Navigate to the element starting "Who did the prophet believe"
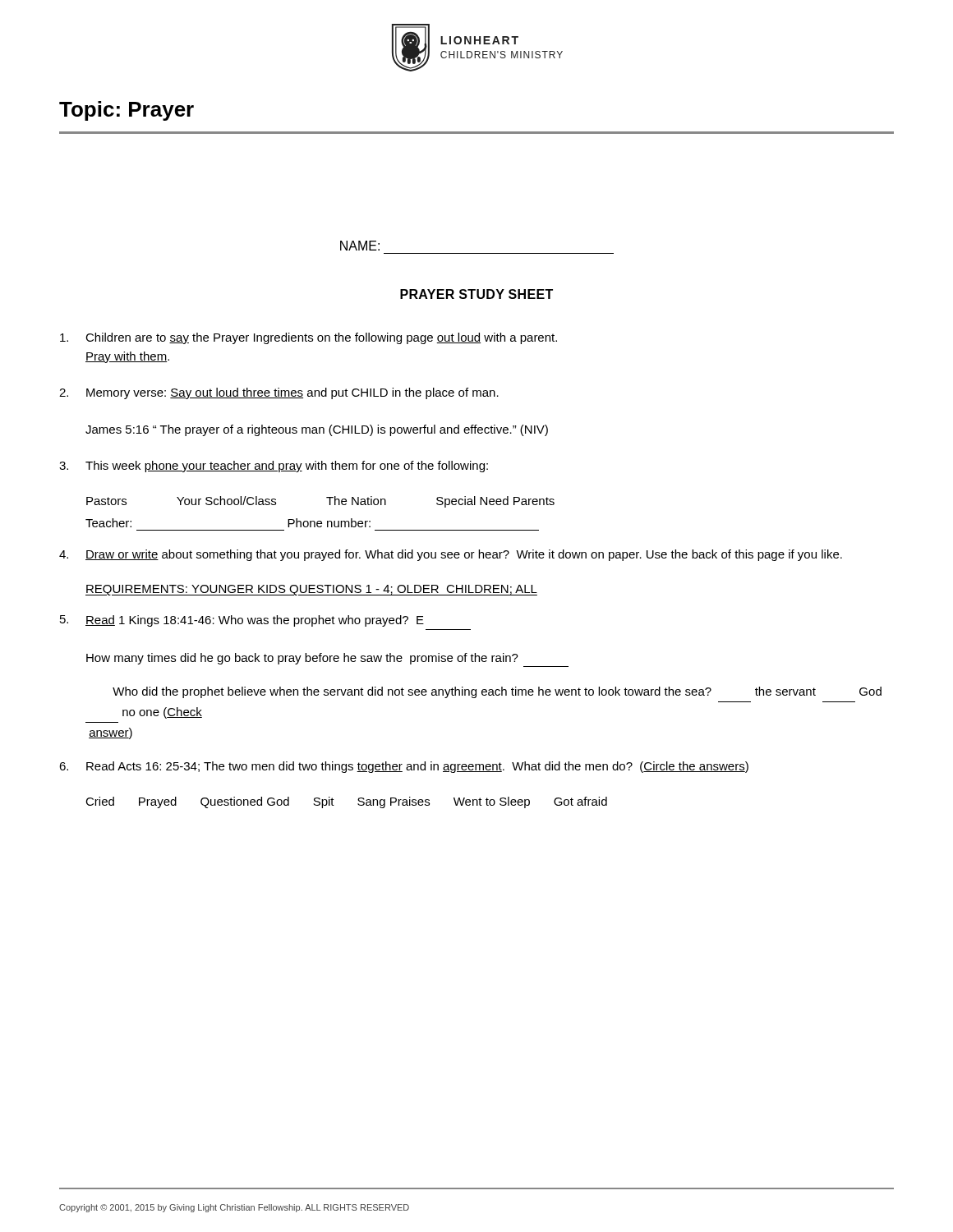The height and width of the screenshot is (1232, 953). pos(497,692)
